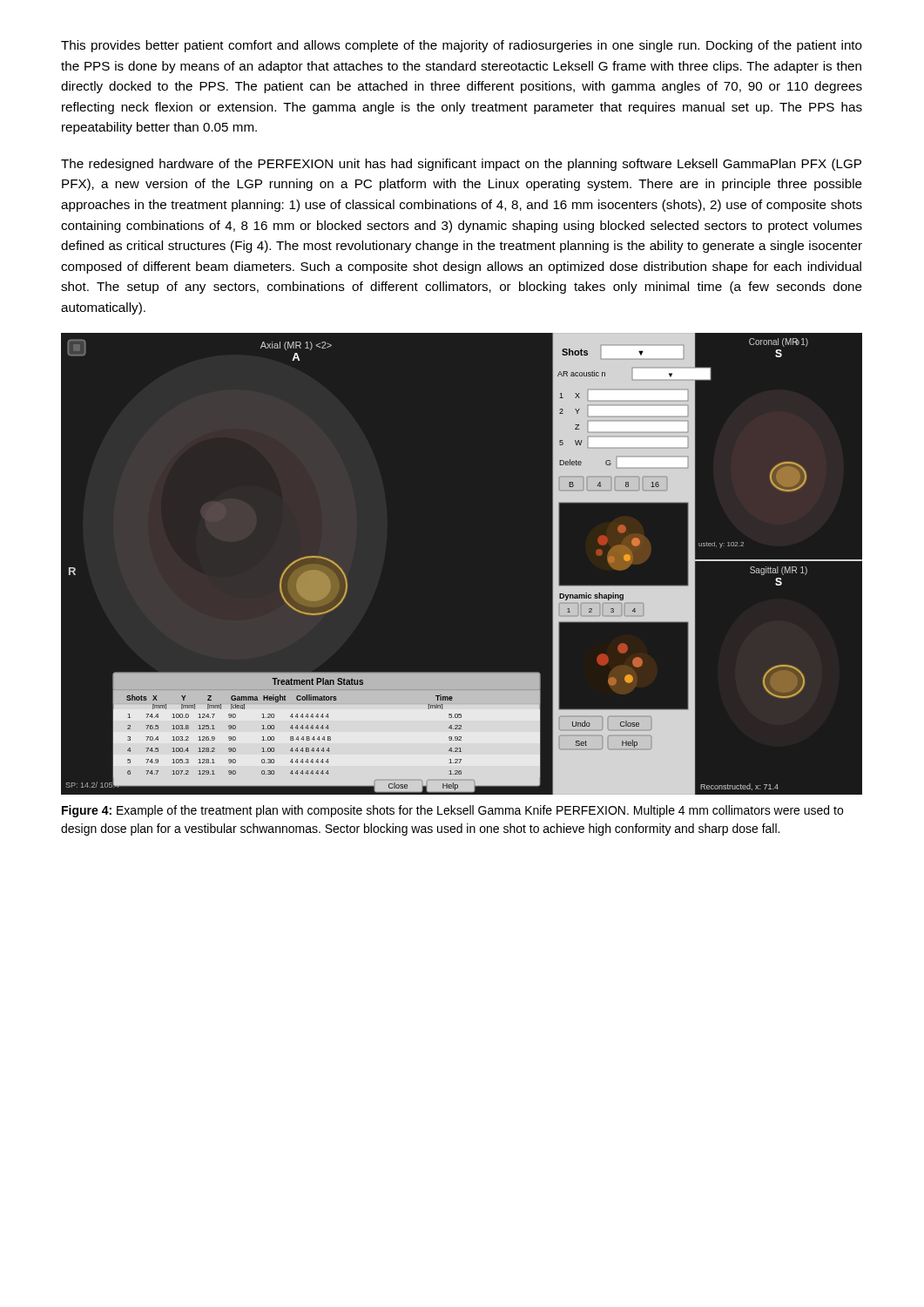
Task: Point to the block beginning "The redesigned hardware of"
Action: tap(462, 235)
